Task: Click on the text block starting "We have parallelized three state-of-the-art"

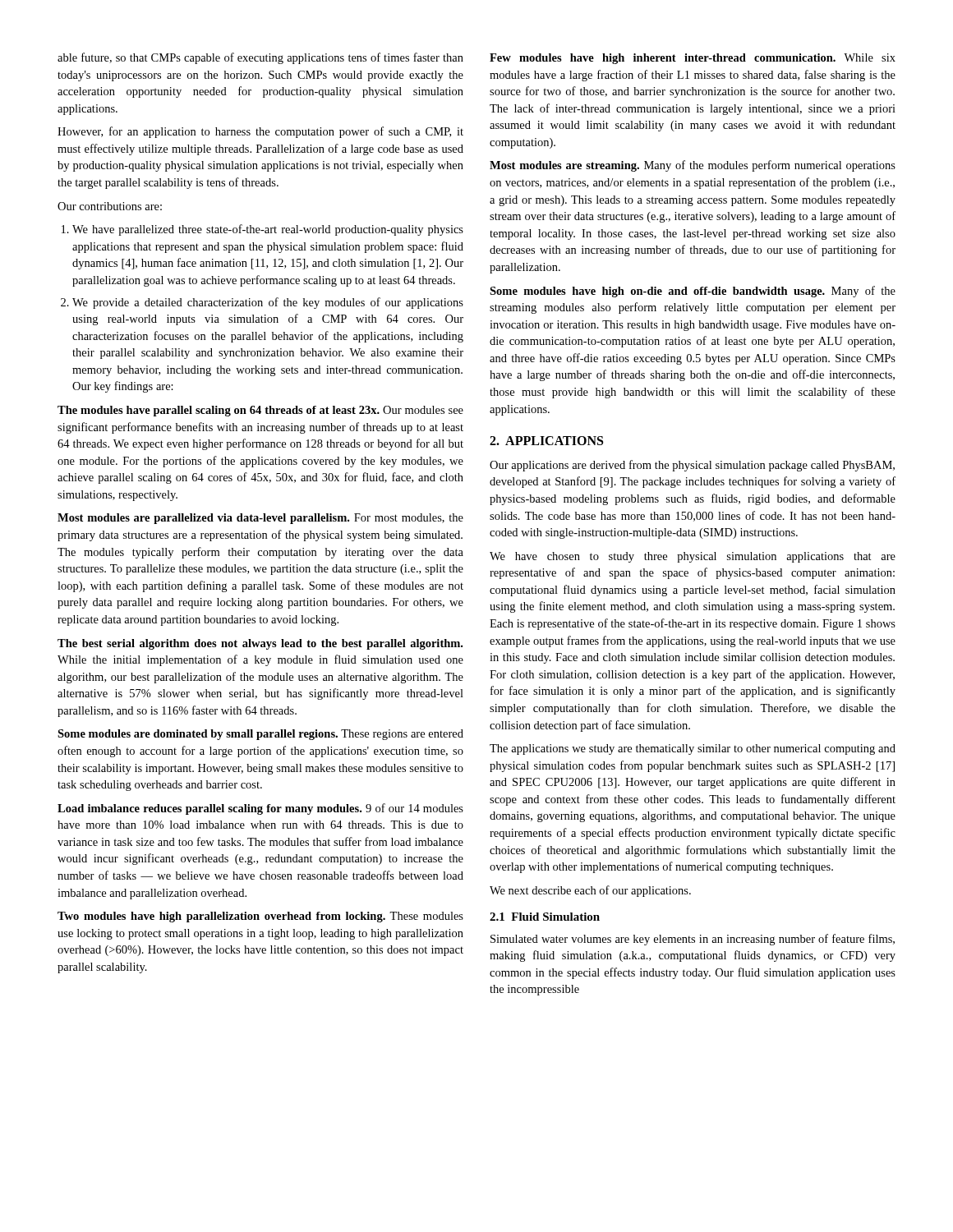Action: (268, 255)
